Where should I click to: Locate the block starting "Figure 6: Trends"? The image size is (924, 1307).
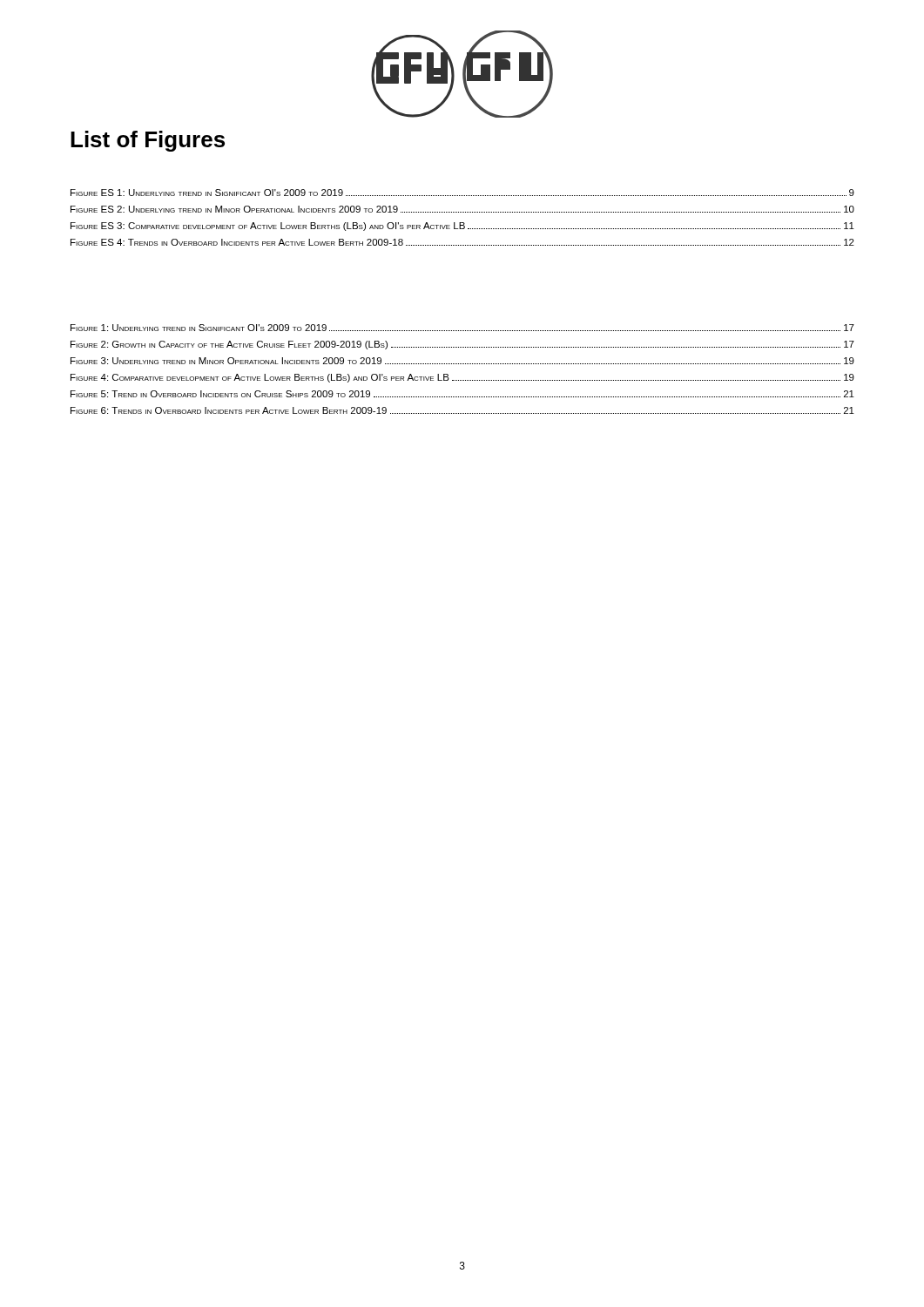[x=462, y=410]
